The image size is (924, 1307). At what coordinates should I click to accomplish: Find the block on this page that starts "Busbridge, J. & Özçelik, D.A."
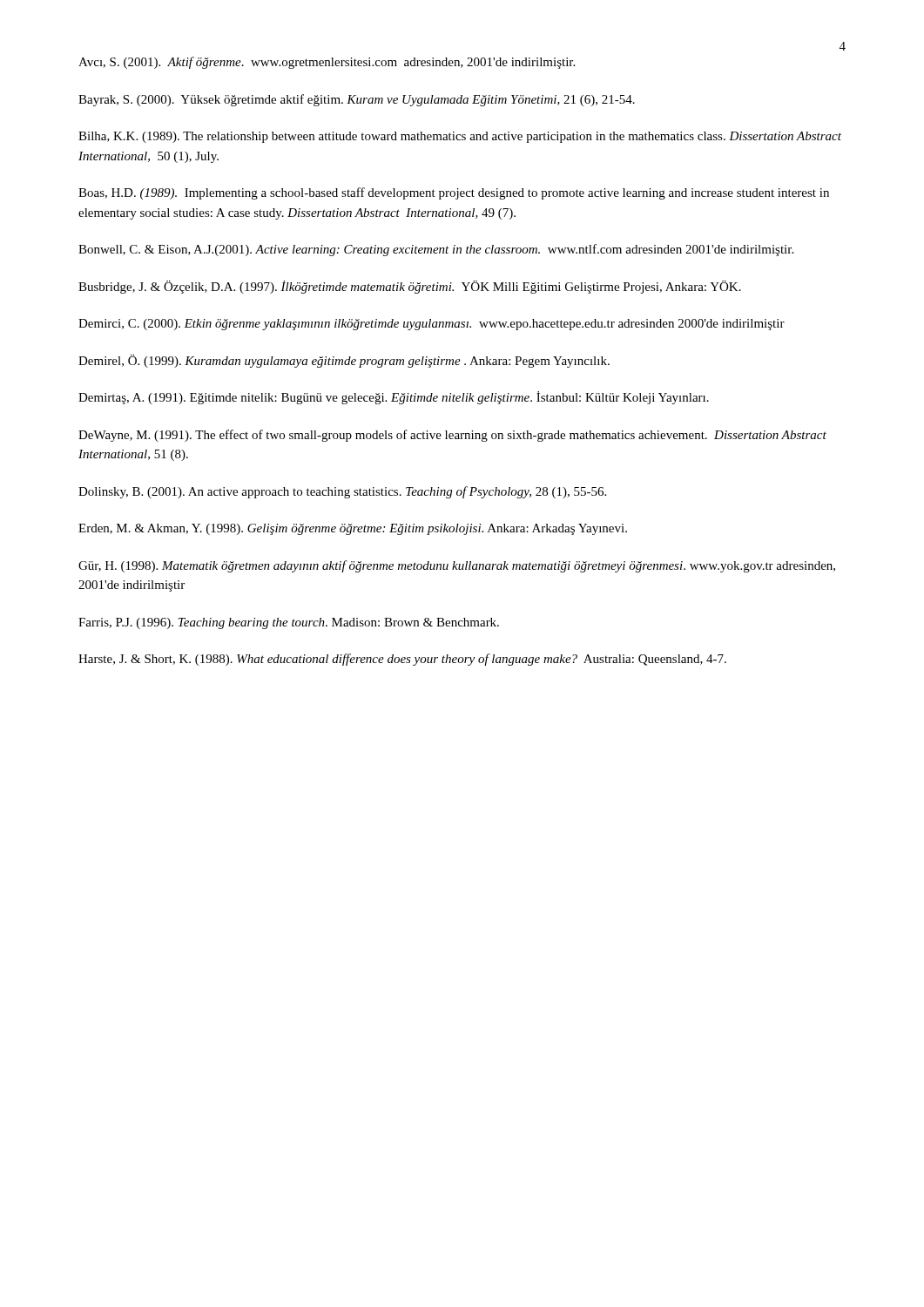click(x=410, y=286)
